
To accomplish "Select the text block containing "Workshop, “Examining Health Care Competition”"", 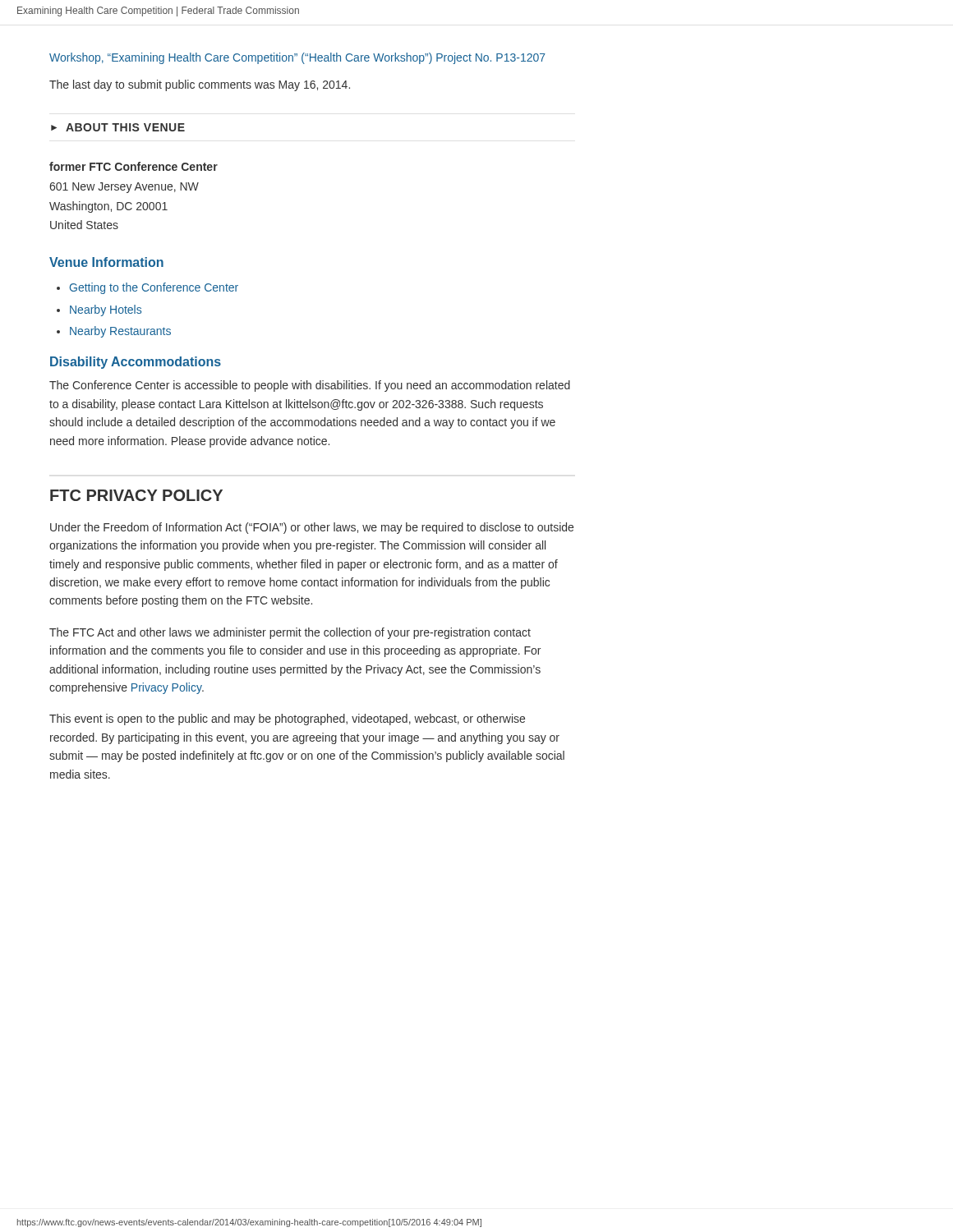I will pyautogui.click(x=297, y=57).
